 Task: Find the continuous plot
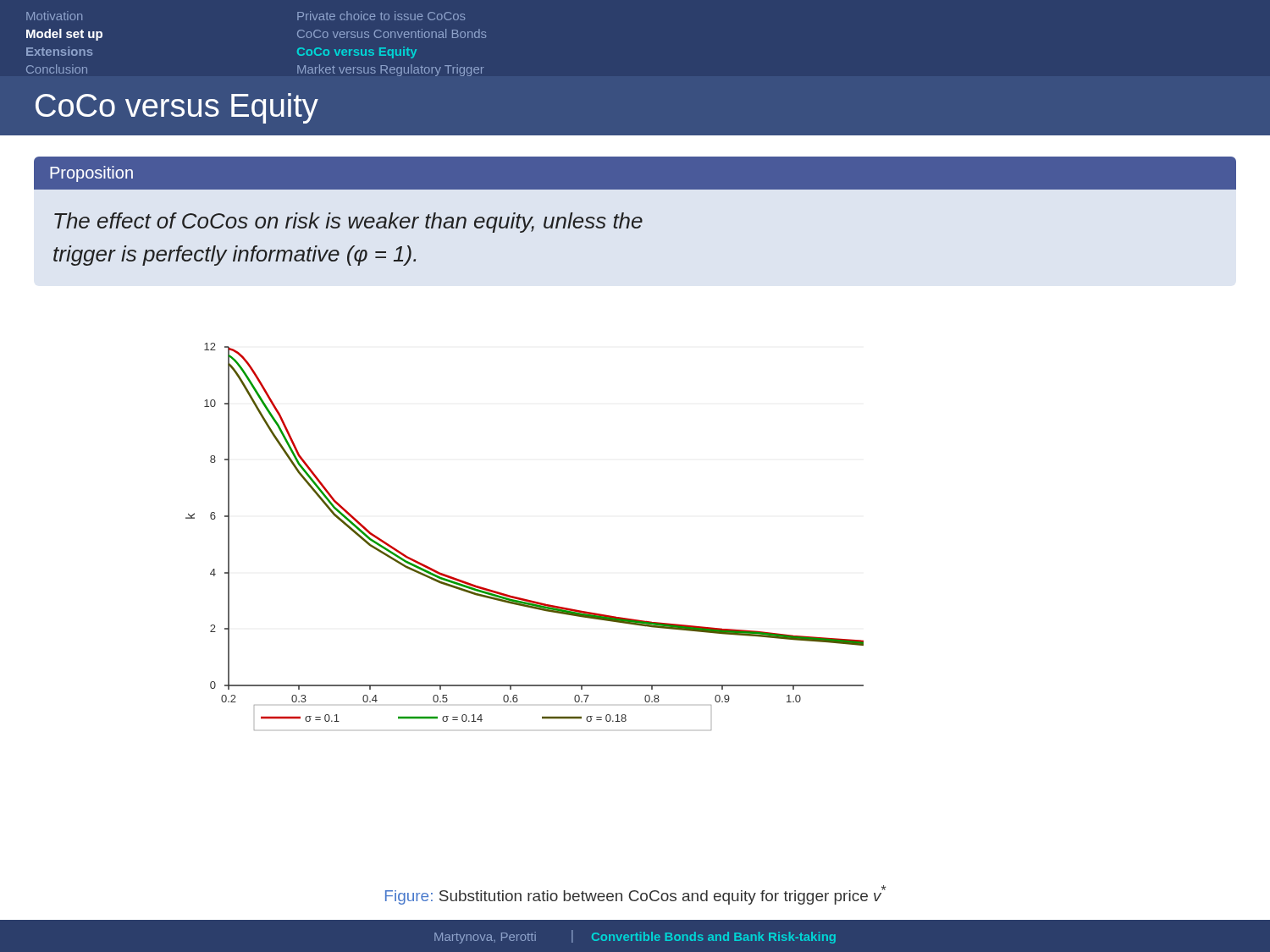529,533
